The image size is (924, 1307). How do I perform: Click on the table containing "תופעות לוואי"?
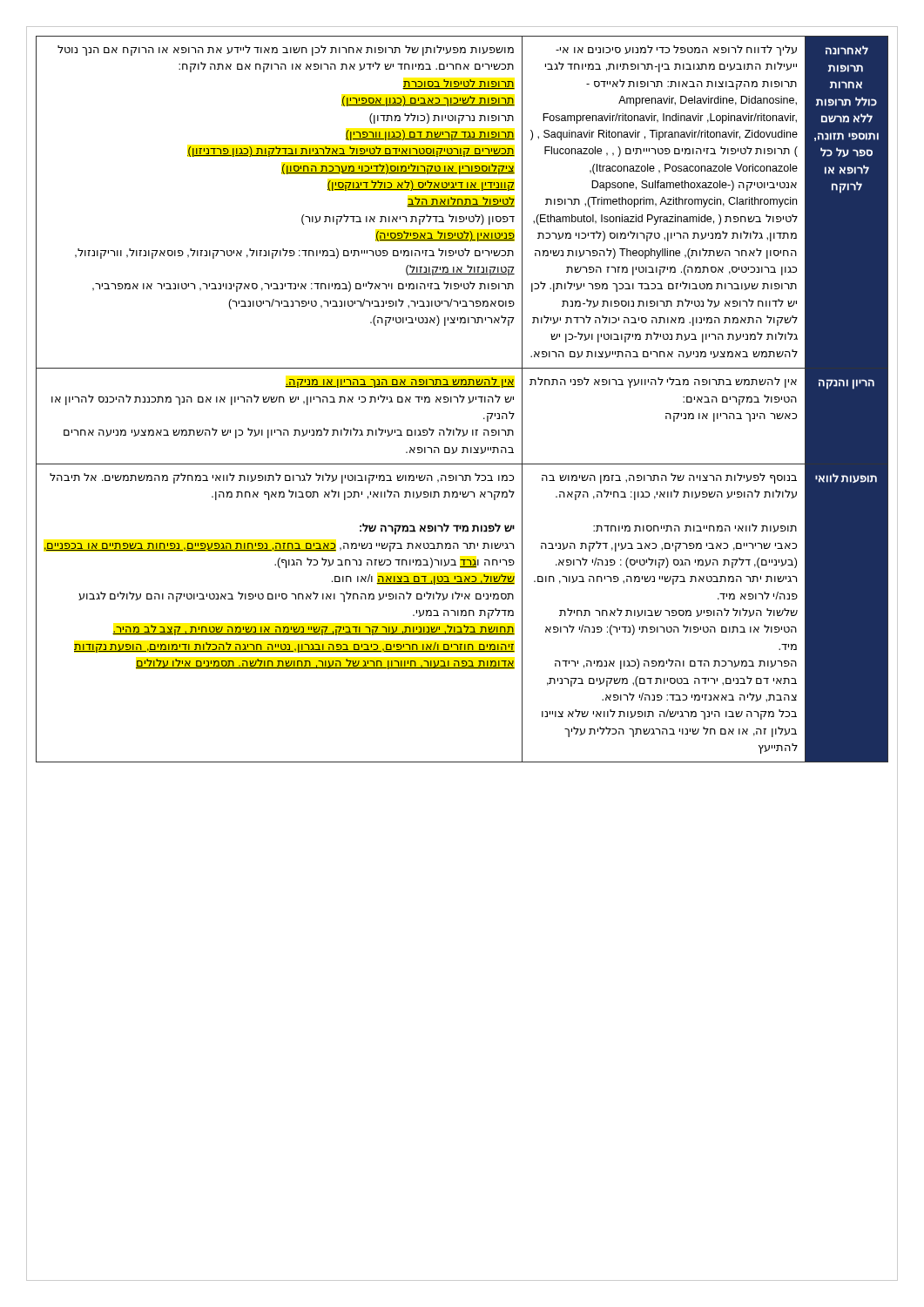[x=462, y=399]
